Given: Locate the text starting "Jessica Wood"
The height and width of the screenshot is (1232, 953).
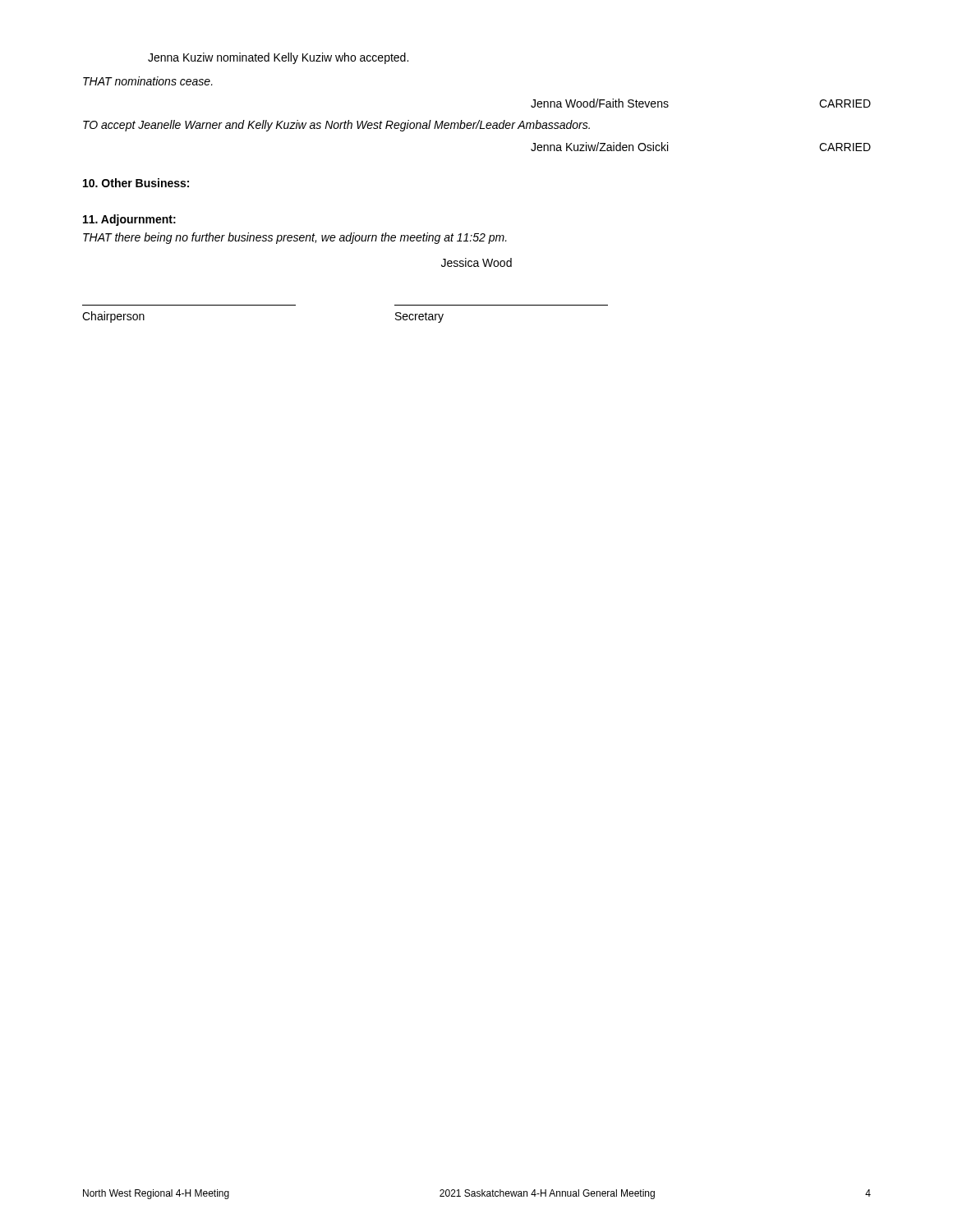Looking at the screenshot, I should click(x=476, y=263).
